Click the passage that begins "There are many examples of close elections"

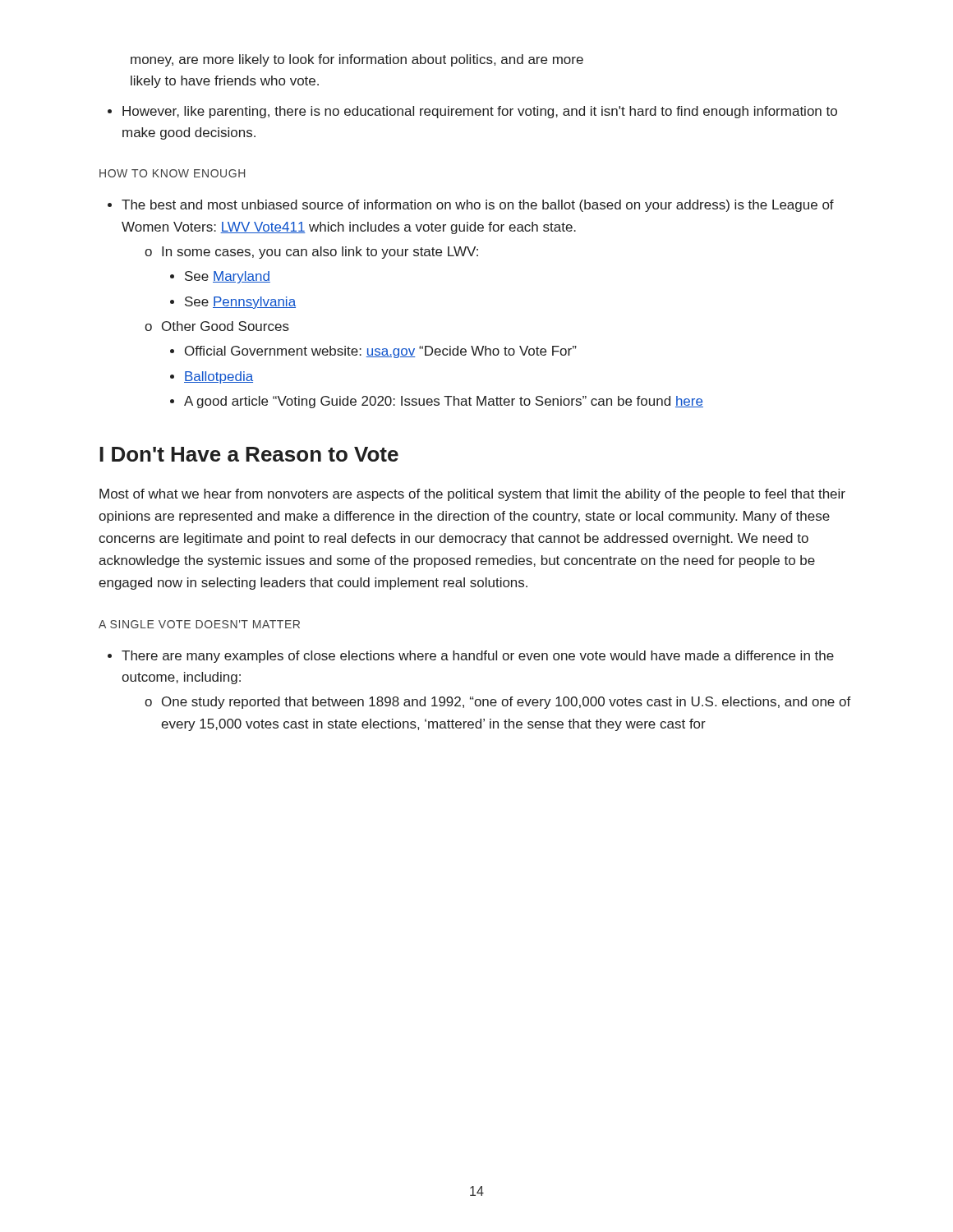tap(488, 691)
